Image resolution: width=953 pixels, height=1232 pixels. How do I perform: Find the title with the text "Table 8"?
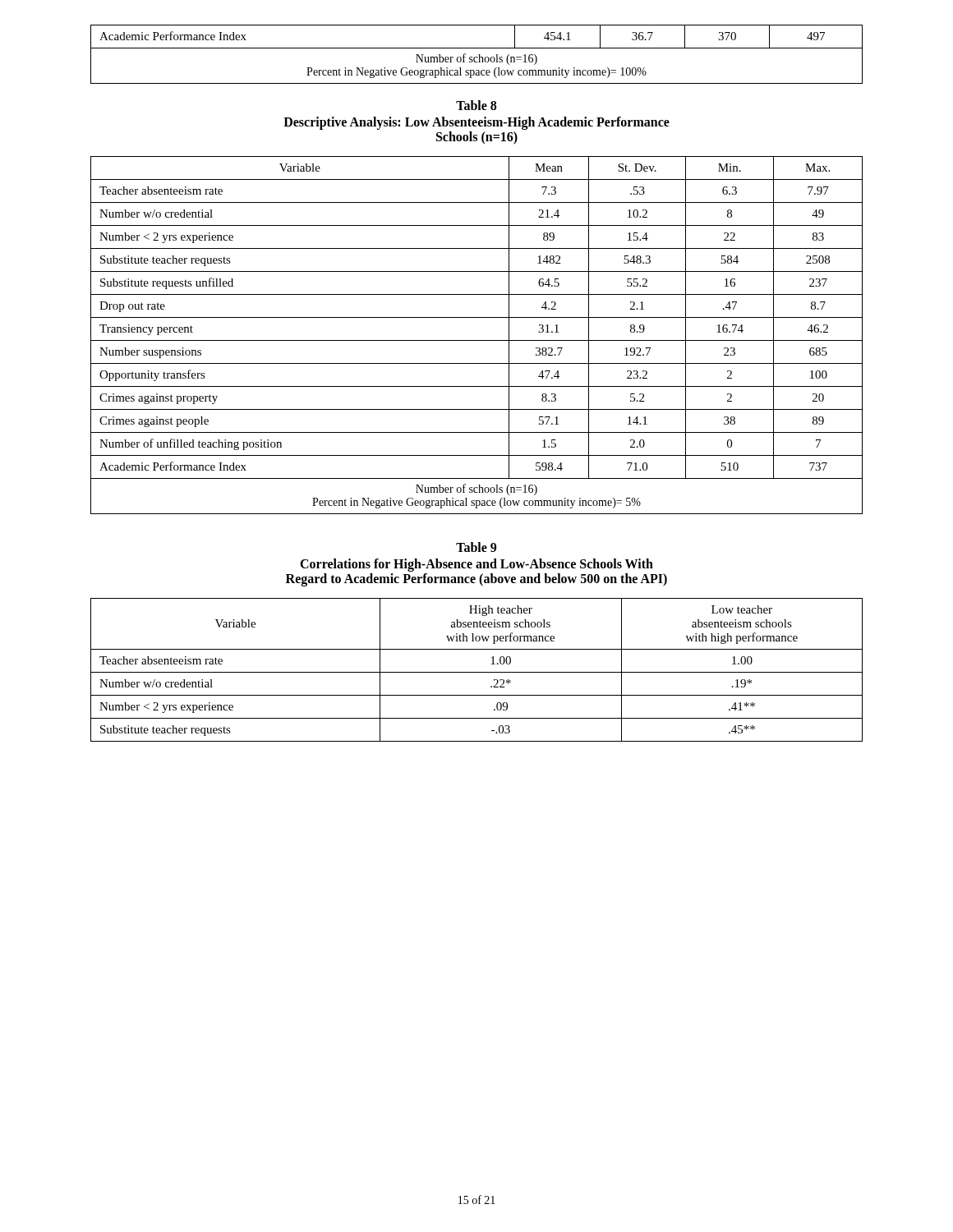(476, 106)
